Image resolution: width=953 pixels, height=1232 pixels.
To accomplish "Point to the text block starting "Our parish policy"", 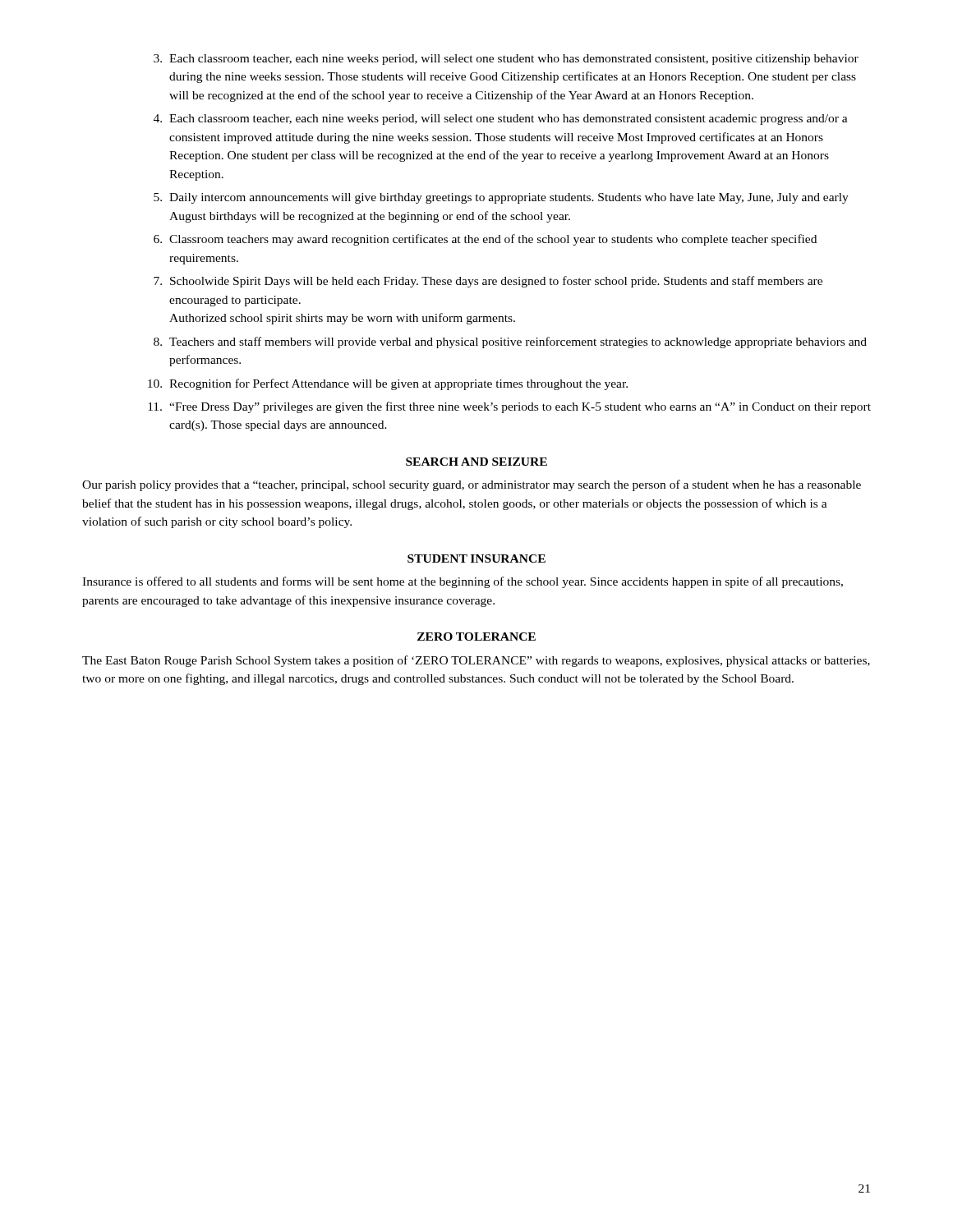I will [x=472, y=503].
